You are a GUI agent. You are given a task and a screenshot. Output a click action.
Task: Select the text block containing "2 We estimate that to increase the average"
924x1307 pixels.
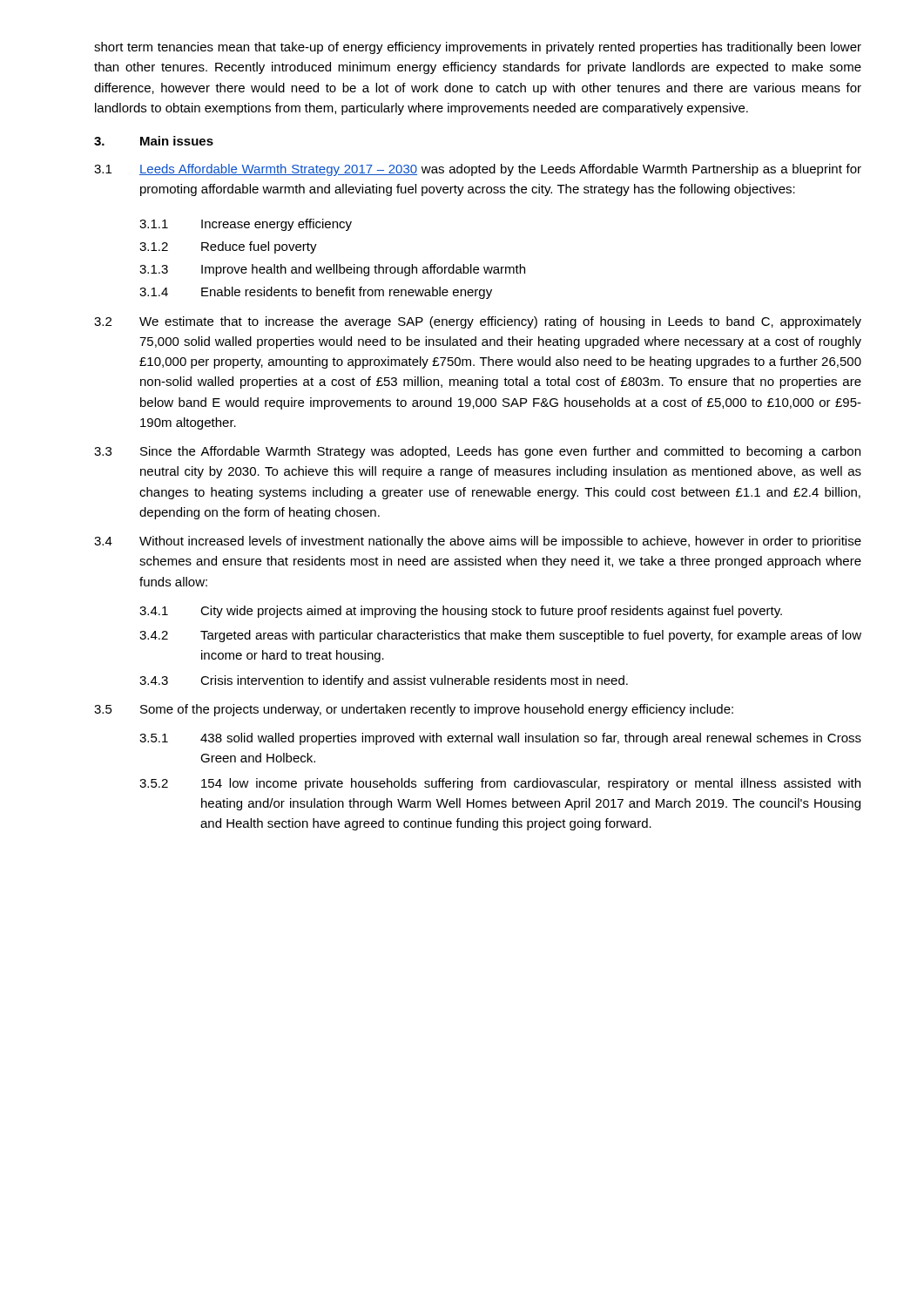tap(478, 371)
